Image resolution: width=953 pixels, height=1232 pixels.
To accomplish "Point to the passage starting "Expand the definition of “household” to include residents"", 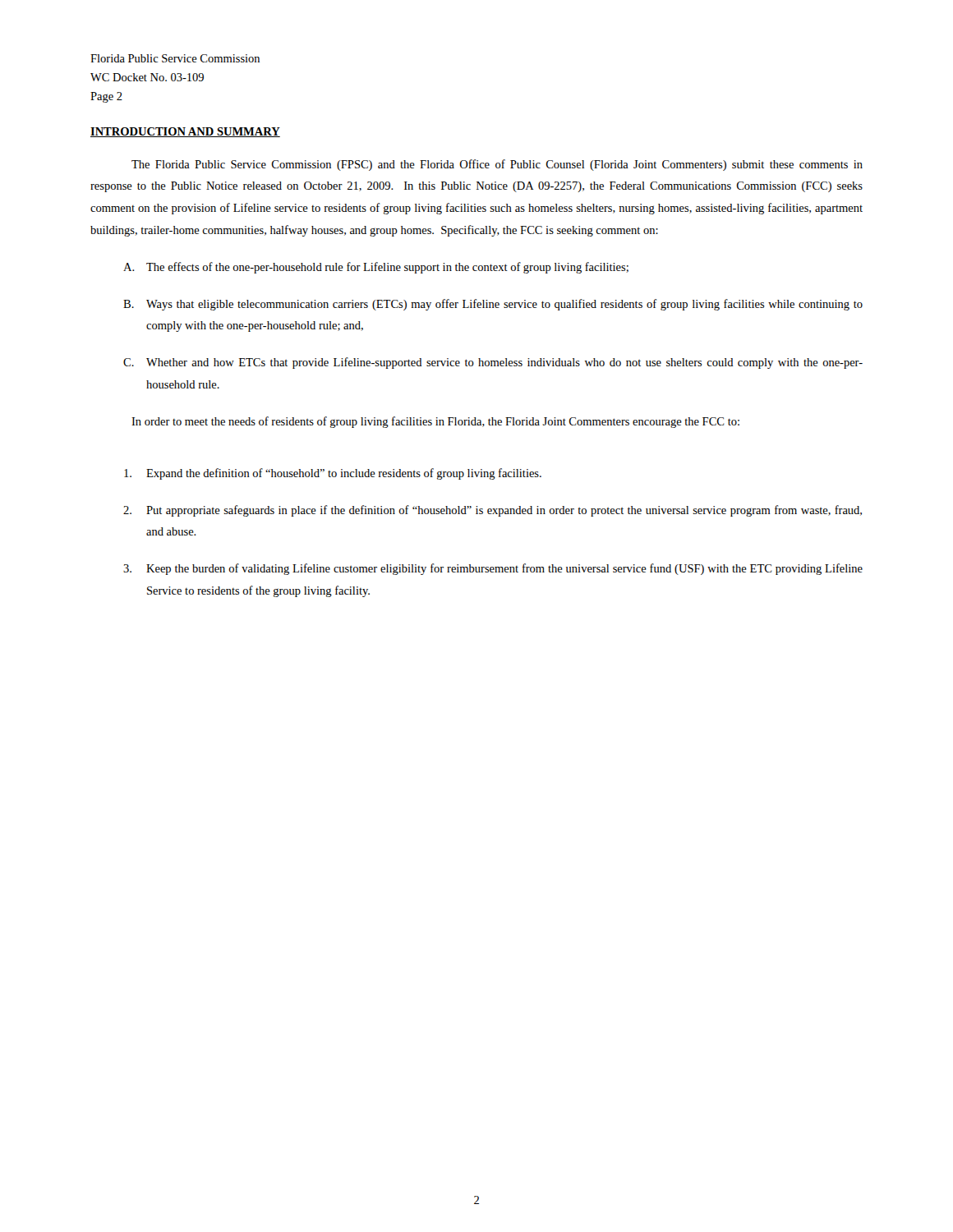I will coord(493,473).
